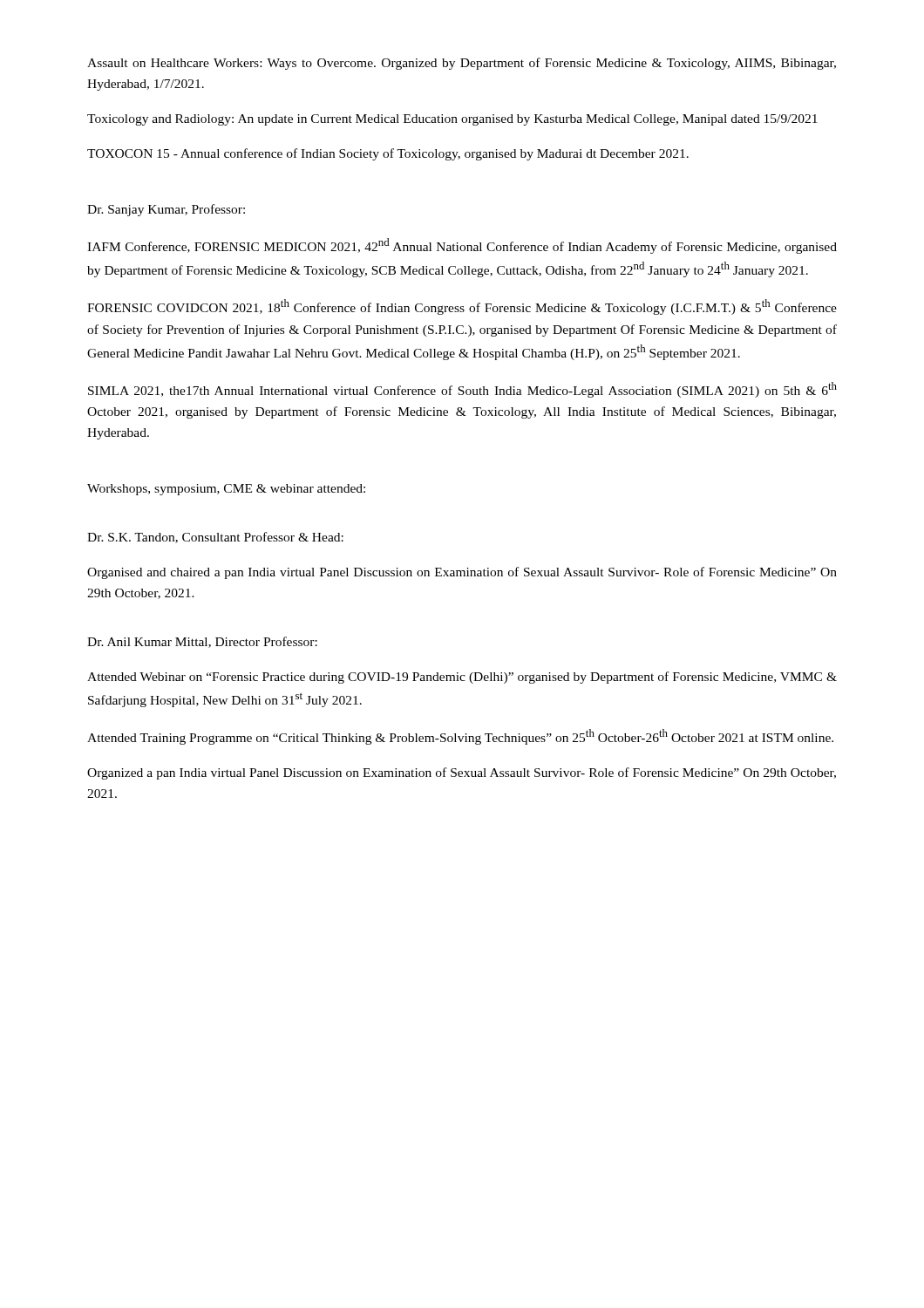Image resolution: width=924 pixels, height=1308 pixels.
Task: Find the block on this page that starts "Assault on Healthcare"
Action: click(462, 73)
